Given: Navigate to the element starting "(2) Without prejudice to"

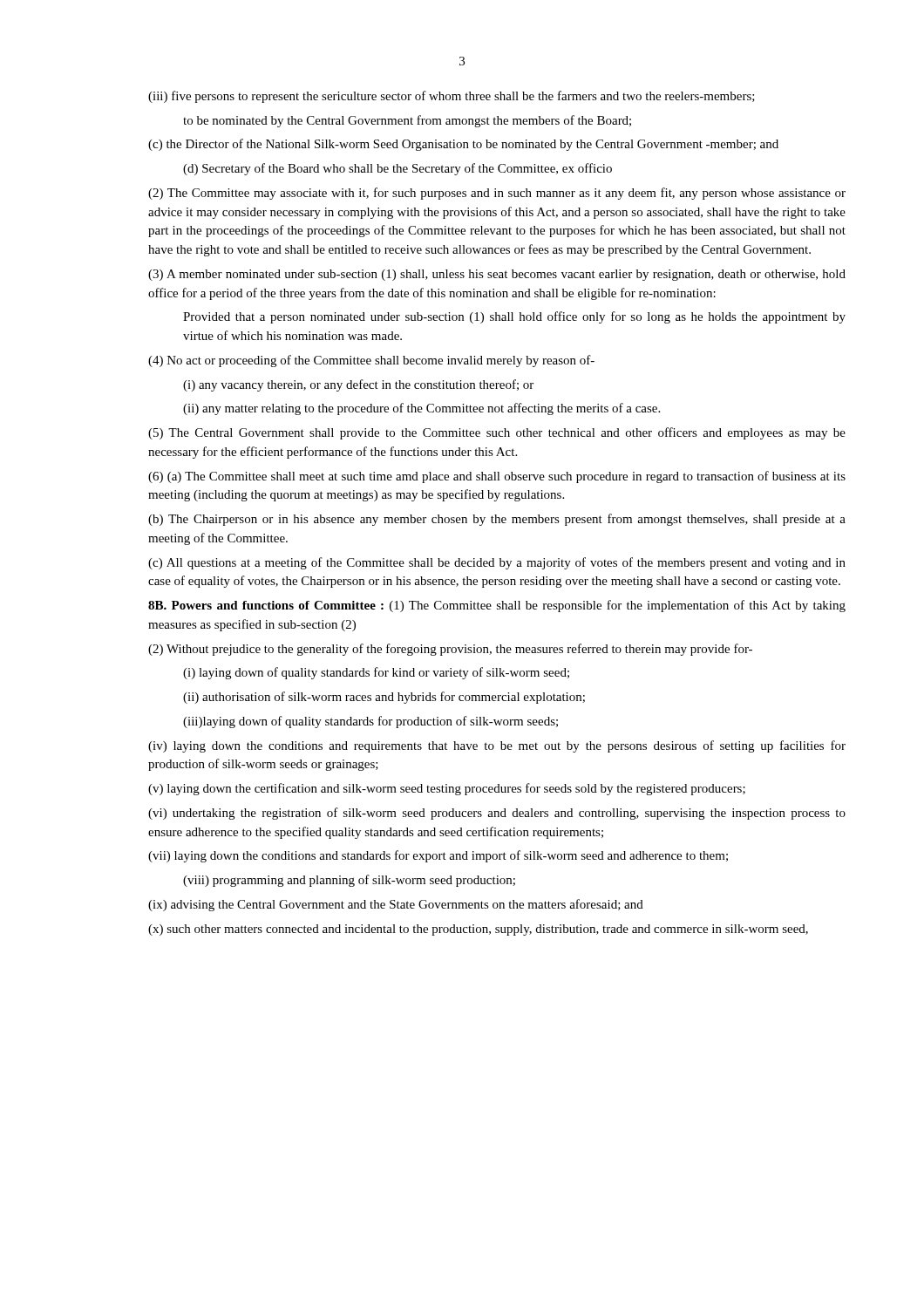Looking at the screenshot, I should pyautogui.click(x=450, y=648).
